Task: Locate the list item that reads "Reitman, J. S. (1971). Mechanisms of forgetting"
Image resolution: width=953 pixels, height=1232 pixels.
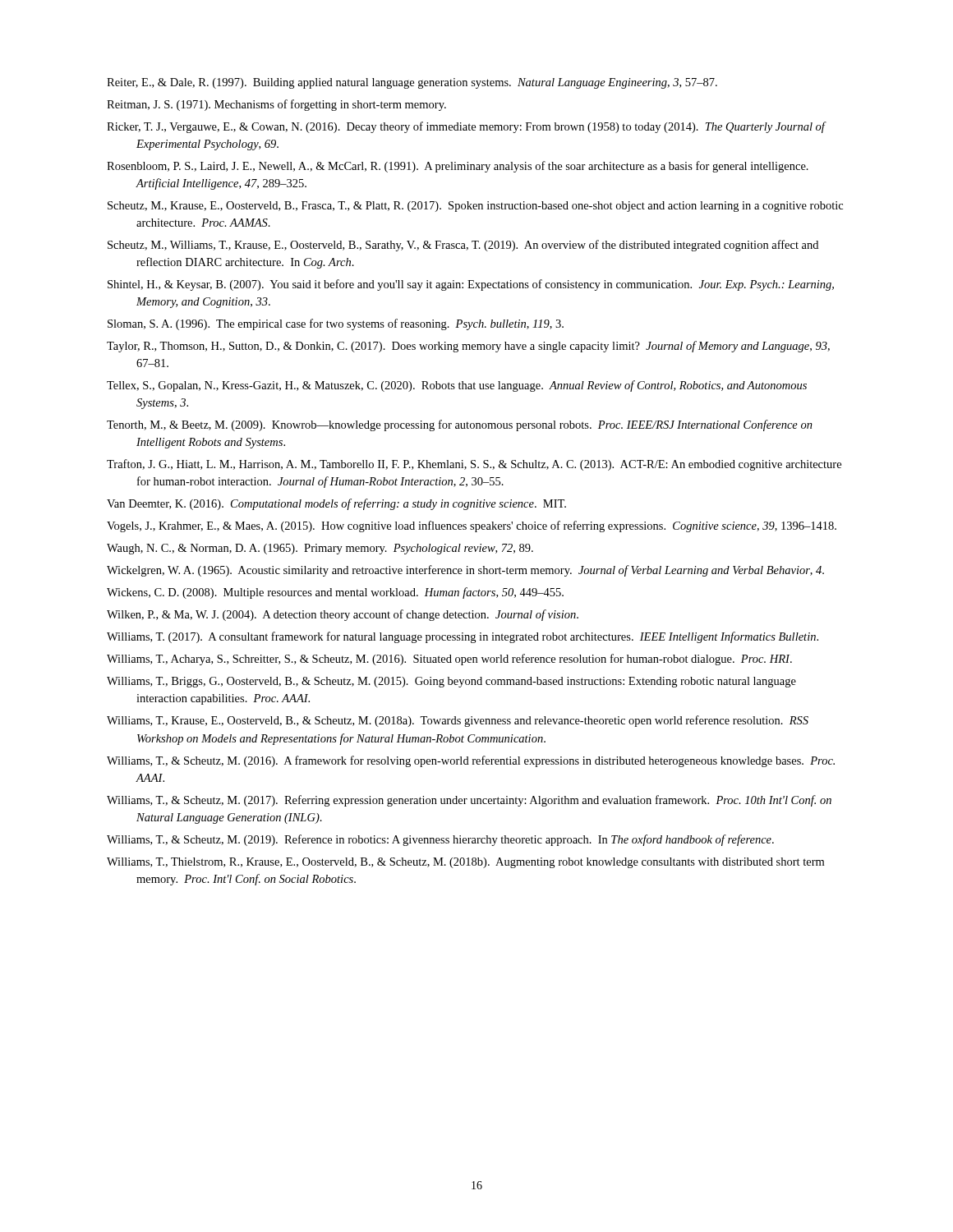Action: coord(277,104)
